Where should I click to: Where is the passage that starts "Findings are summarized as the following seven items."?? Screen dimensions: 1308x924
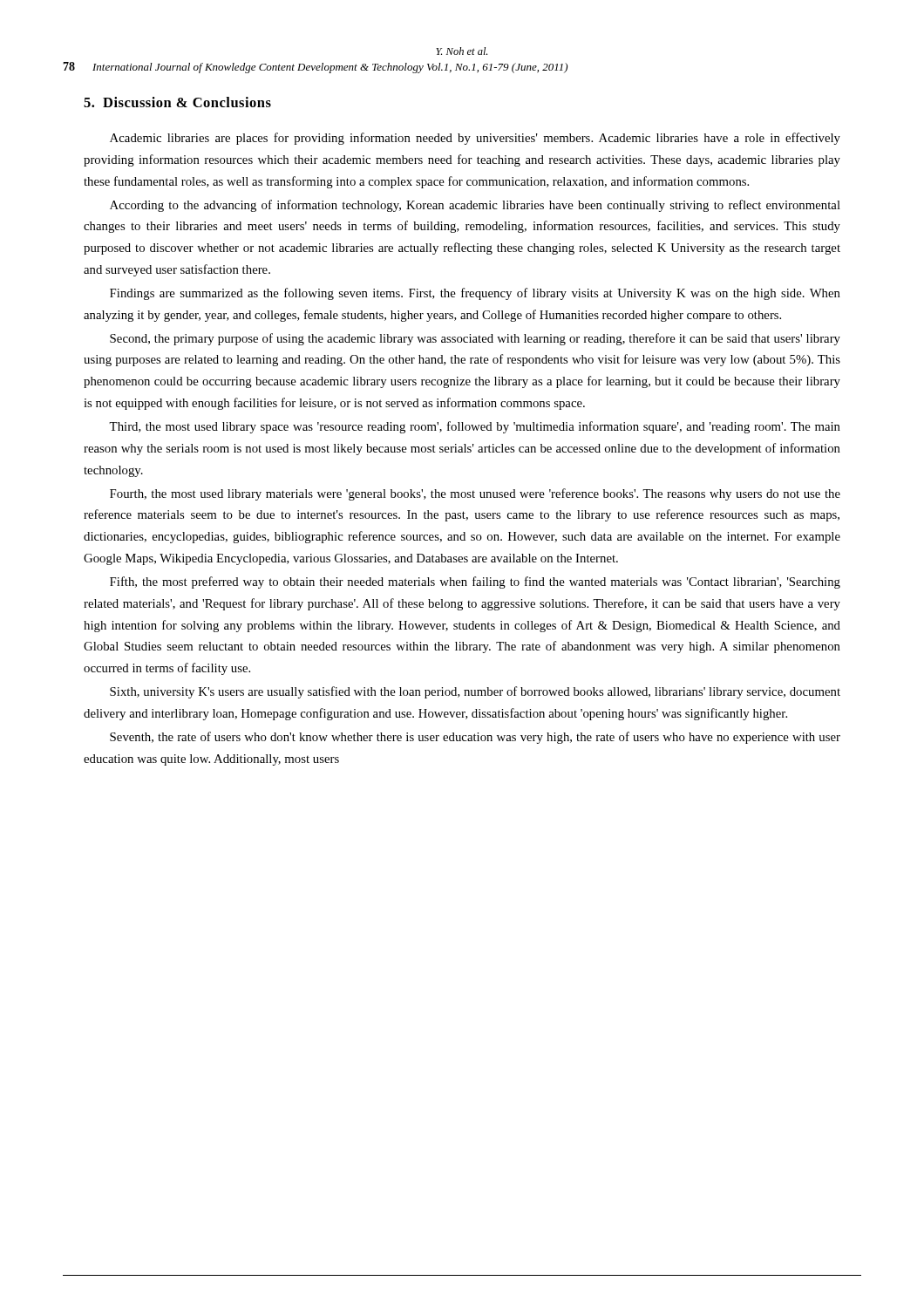[462, 304]
